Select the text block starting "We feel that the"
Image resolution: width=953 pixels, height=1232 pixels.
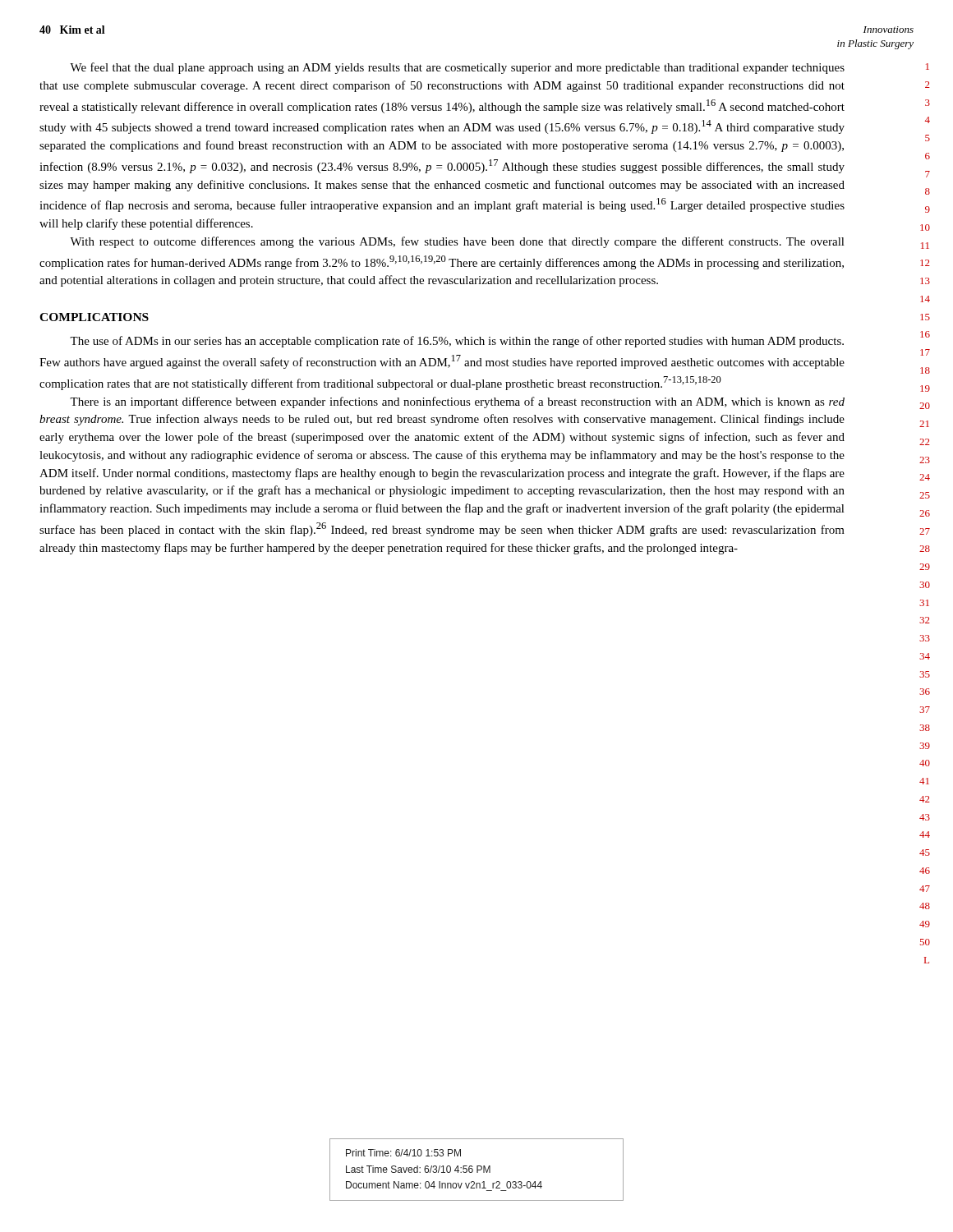coord(442,146)
